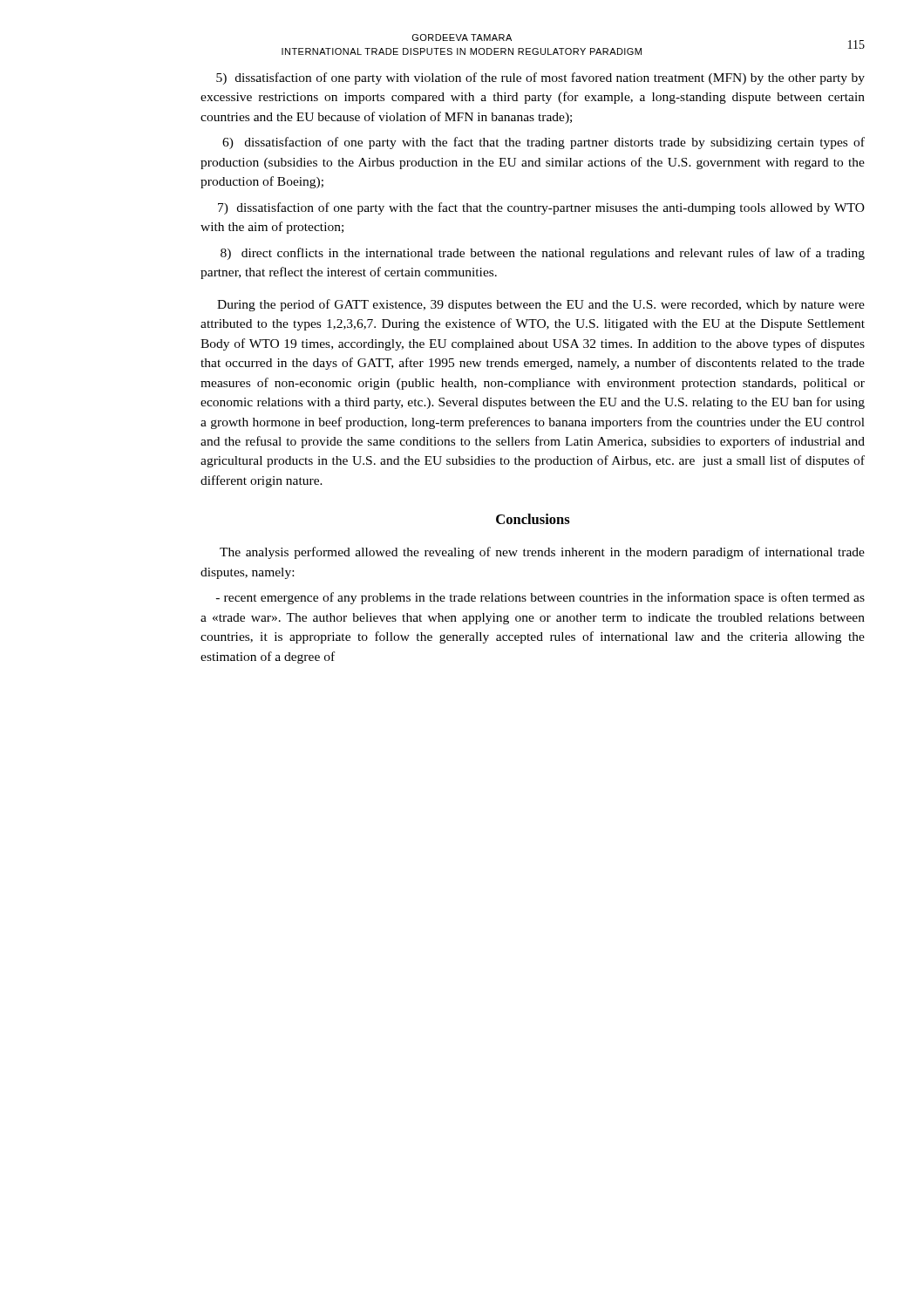Find the text block containing "During the period of GATT"

coord(533,392)
